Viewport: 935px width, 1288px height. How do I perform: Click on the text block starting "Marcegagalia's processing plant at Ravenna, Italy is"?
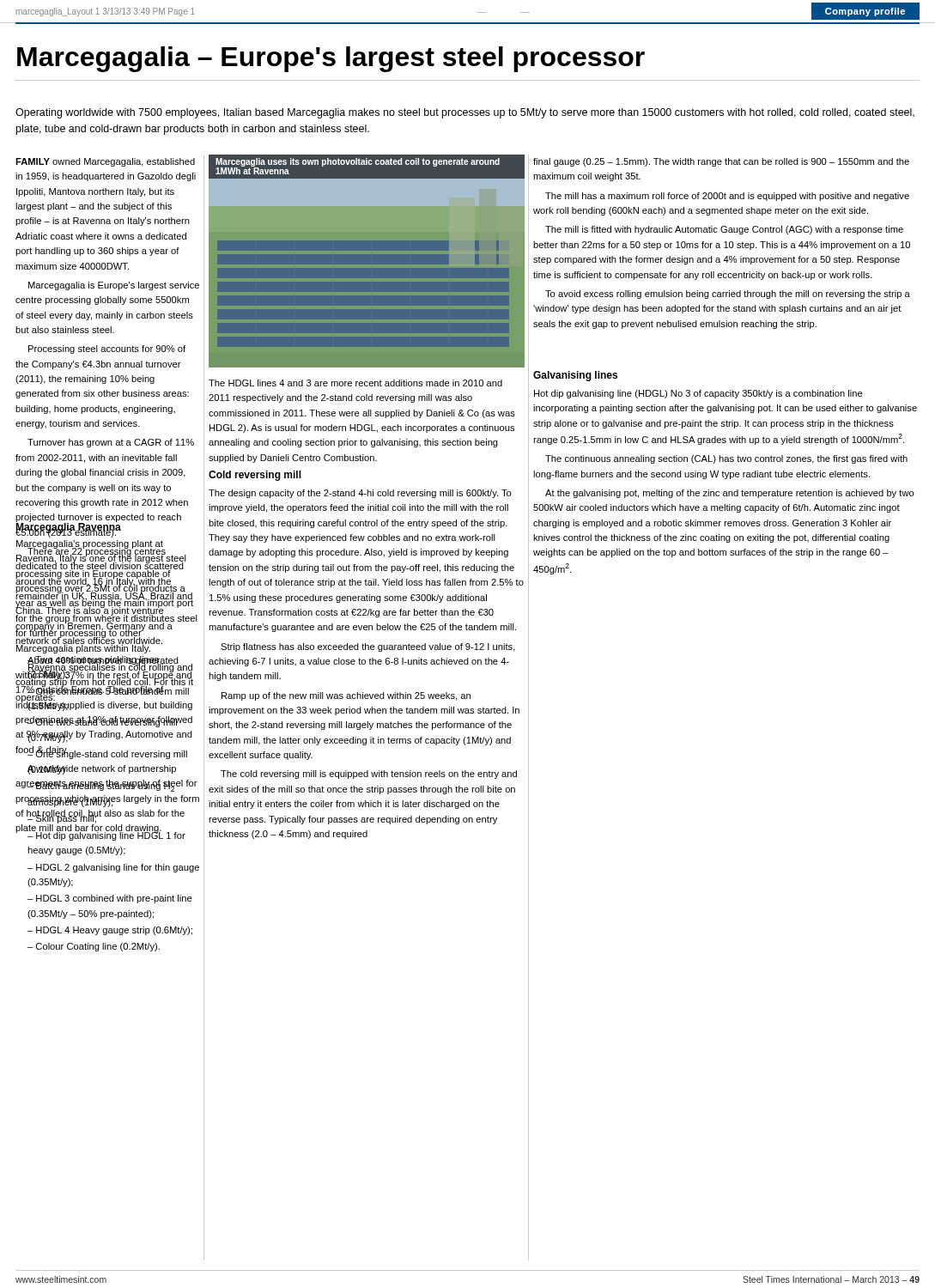pyautogui.click(x=108, y=621)
